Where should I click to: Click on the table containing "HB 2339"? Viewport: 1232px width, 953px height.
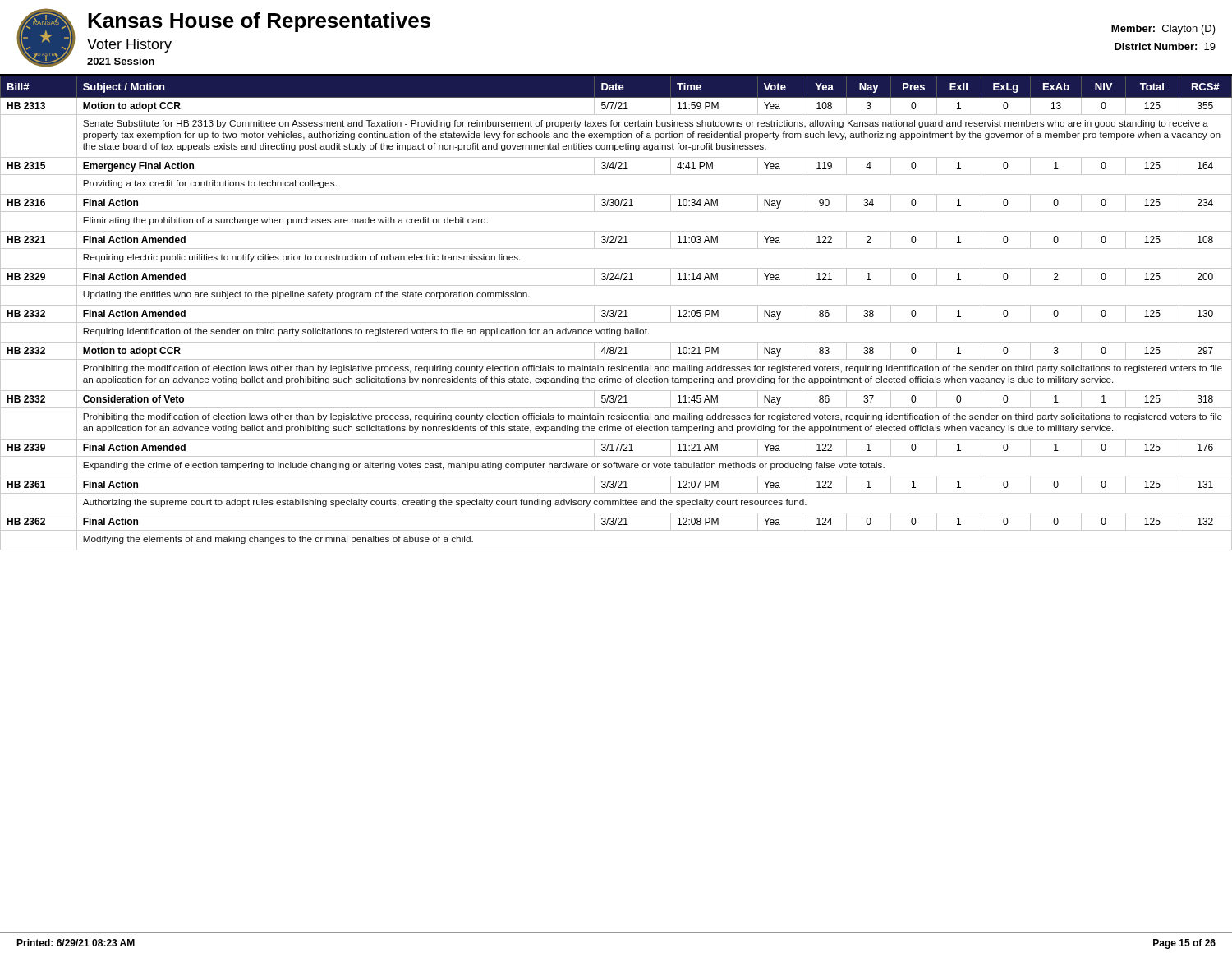pyautogui.click(x=616, y=313)
